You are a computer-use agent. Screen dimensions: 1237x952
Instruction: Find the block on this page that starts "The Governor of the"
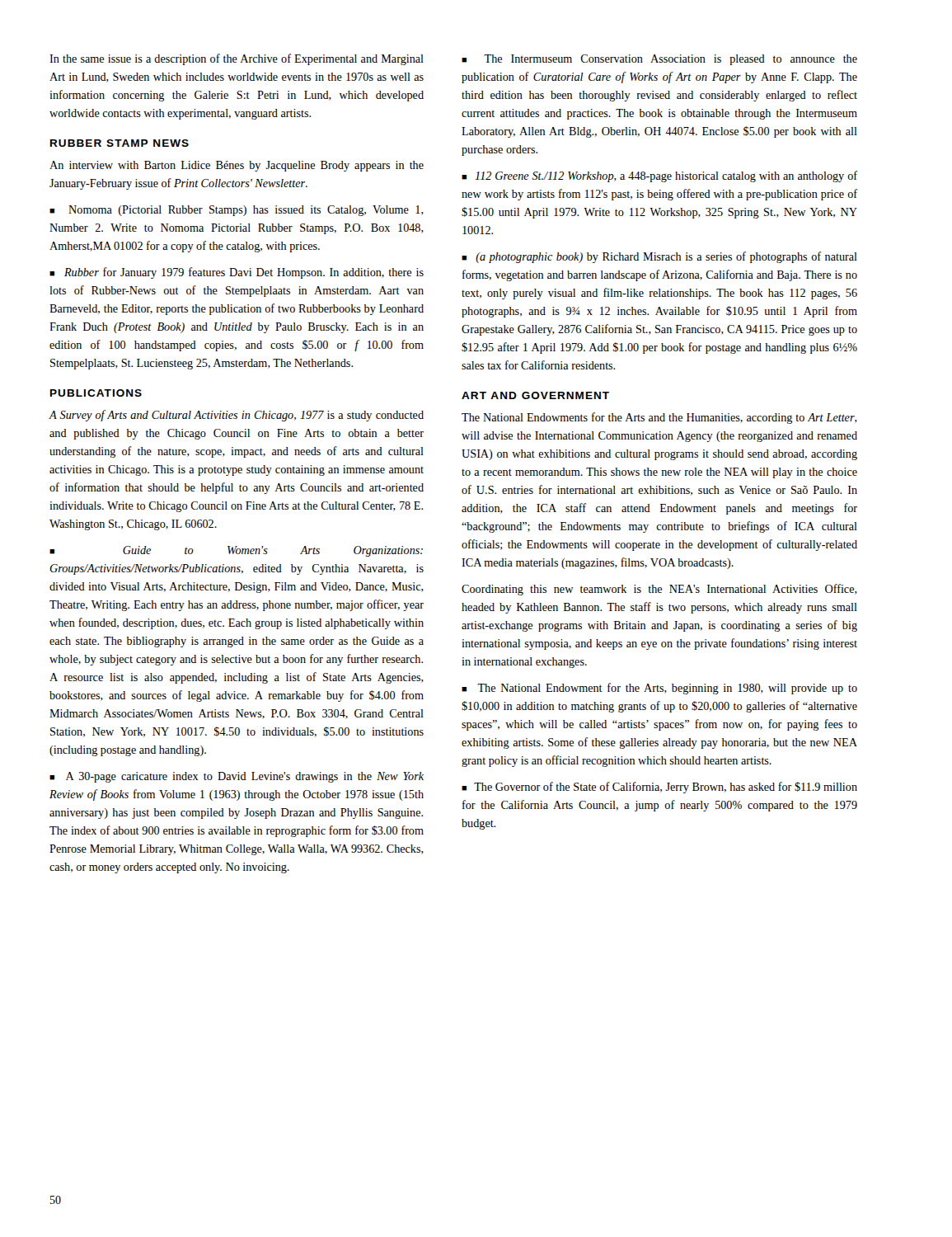(x=659, y=805)
